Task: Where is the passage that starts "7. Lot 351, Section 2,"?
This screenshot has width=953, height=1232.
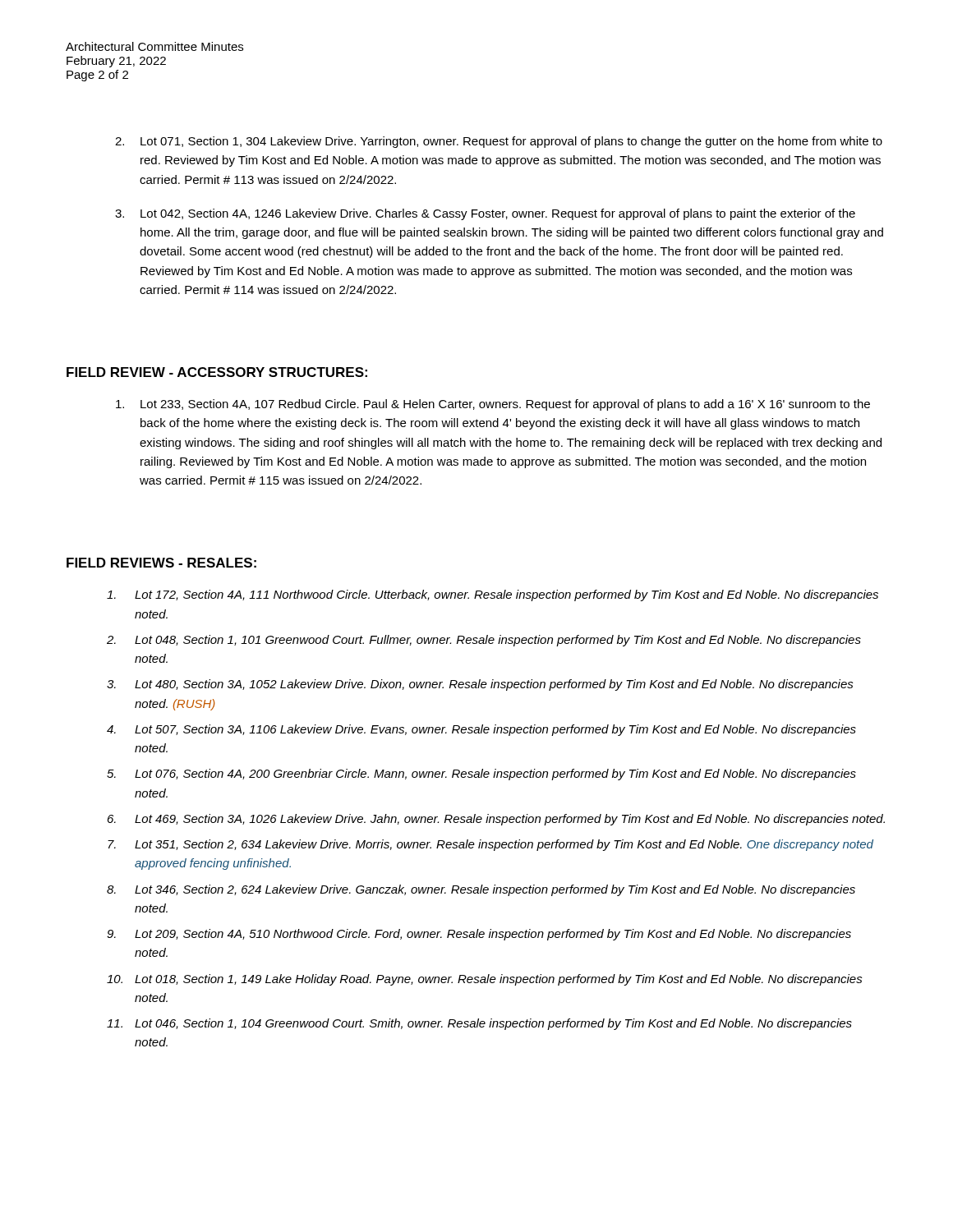Action: tap(497, 854)
